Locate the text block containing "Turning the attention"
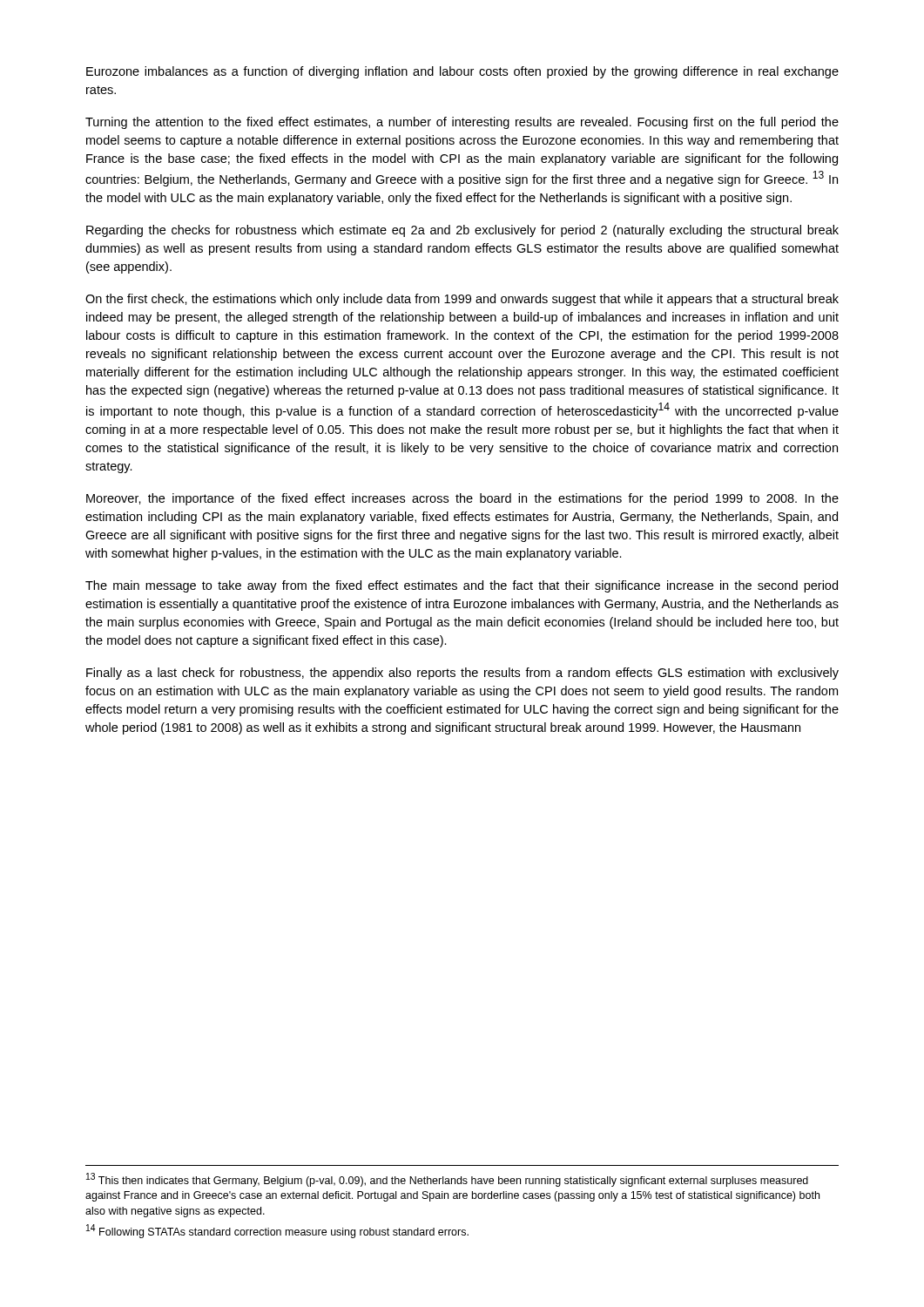This screenshot has width=924, height=1307. pos(462,160)
